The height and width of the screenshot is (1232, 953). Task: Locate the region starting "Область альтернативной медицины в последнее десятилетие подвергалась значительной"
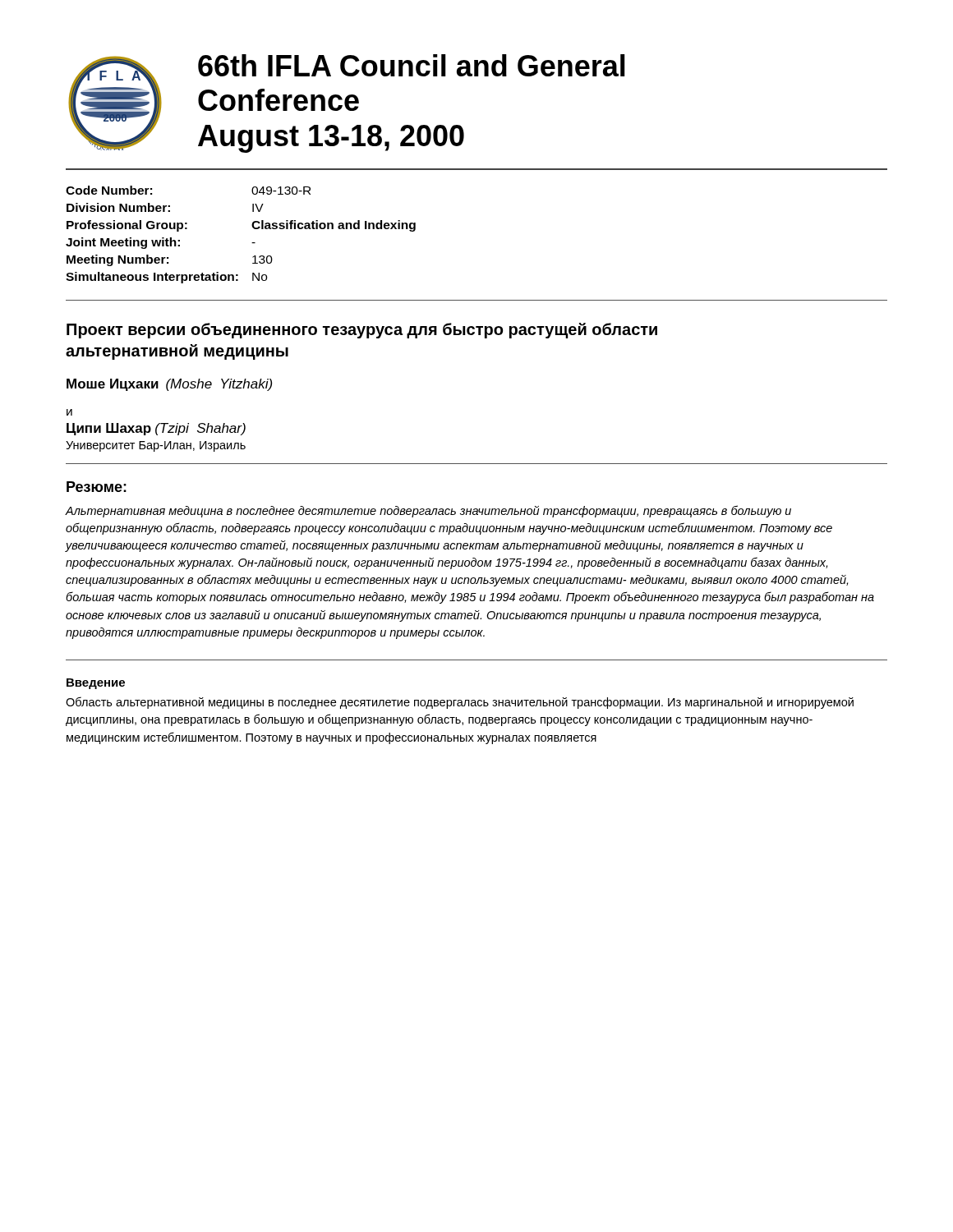pos(460,720)
